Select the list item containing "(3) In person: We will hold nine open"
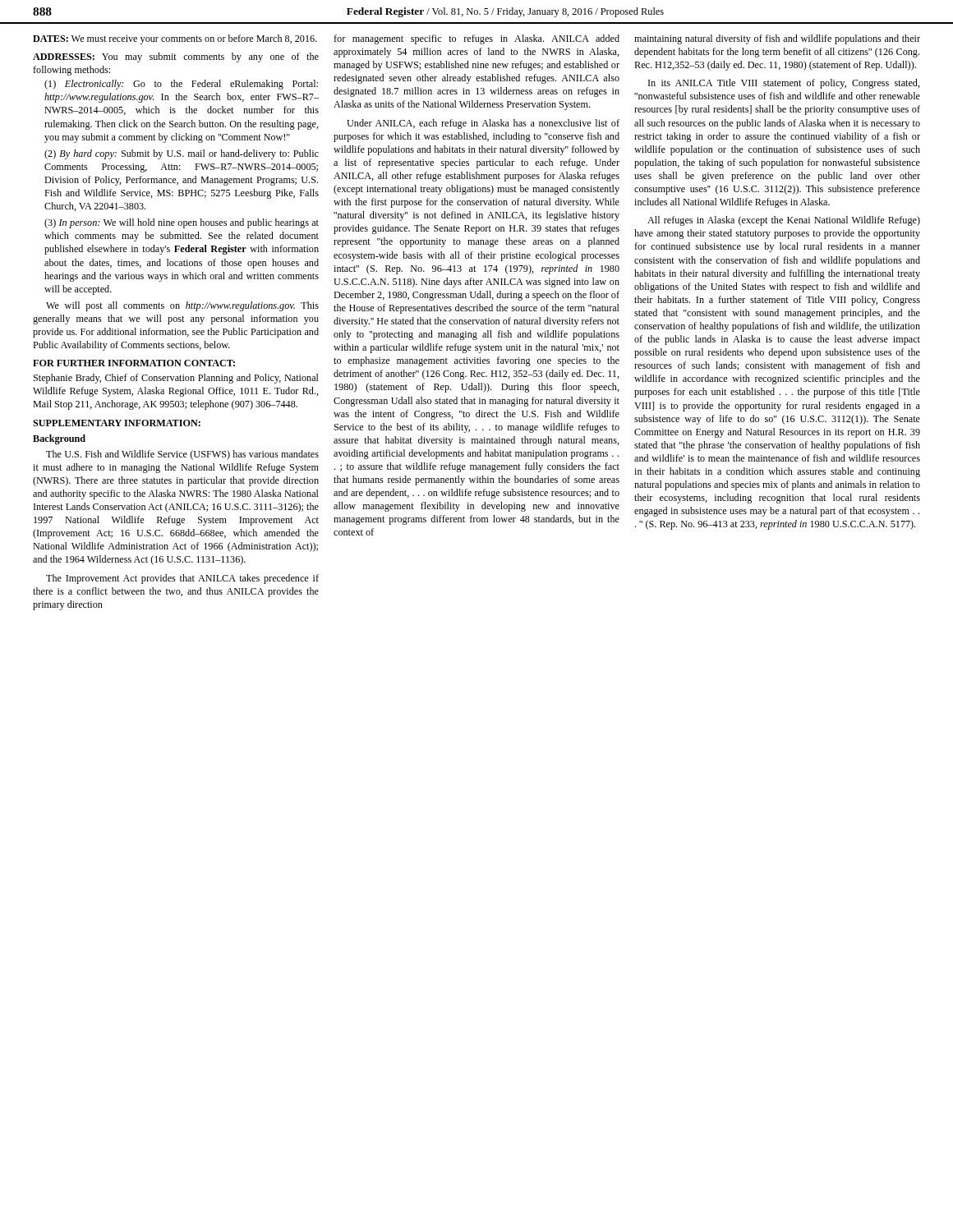 [x=182, y=256]
